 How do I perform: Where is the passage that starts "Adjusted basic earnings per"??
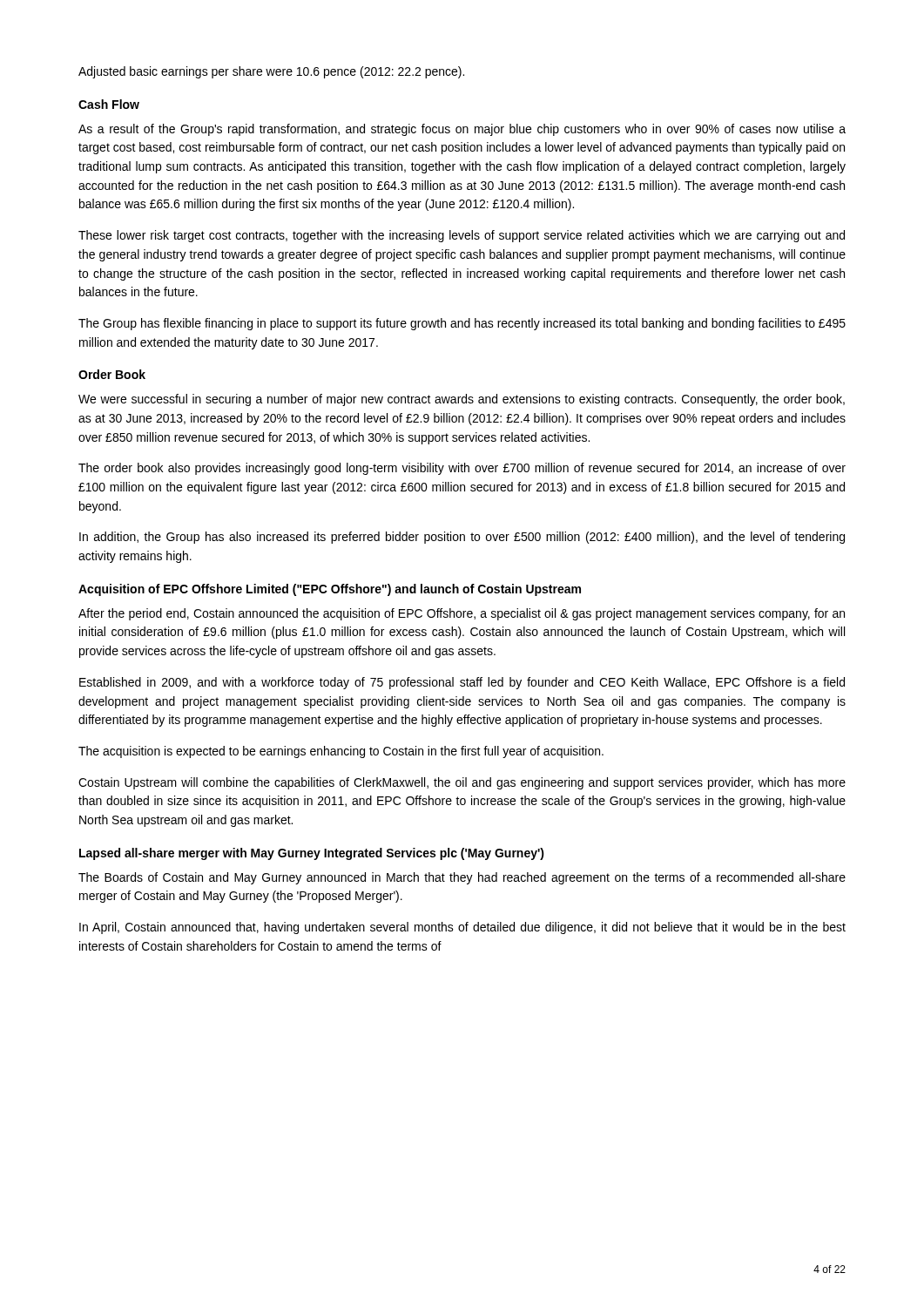[x=462, y=72]
